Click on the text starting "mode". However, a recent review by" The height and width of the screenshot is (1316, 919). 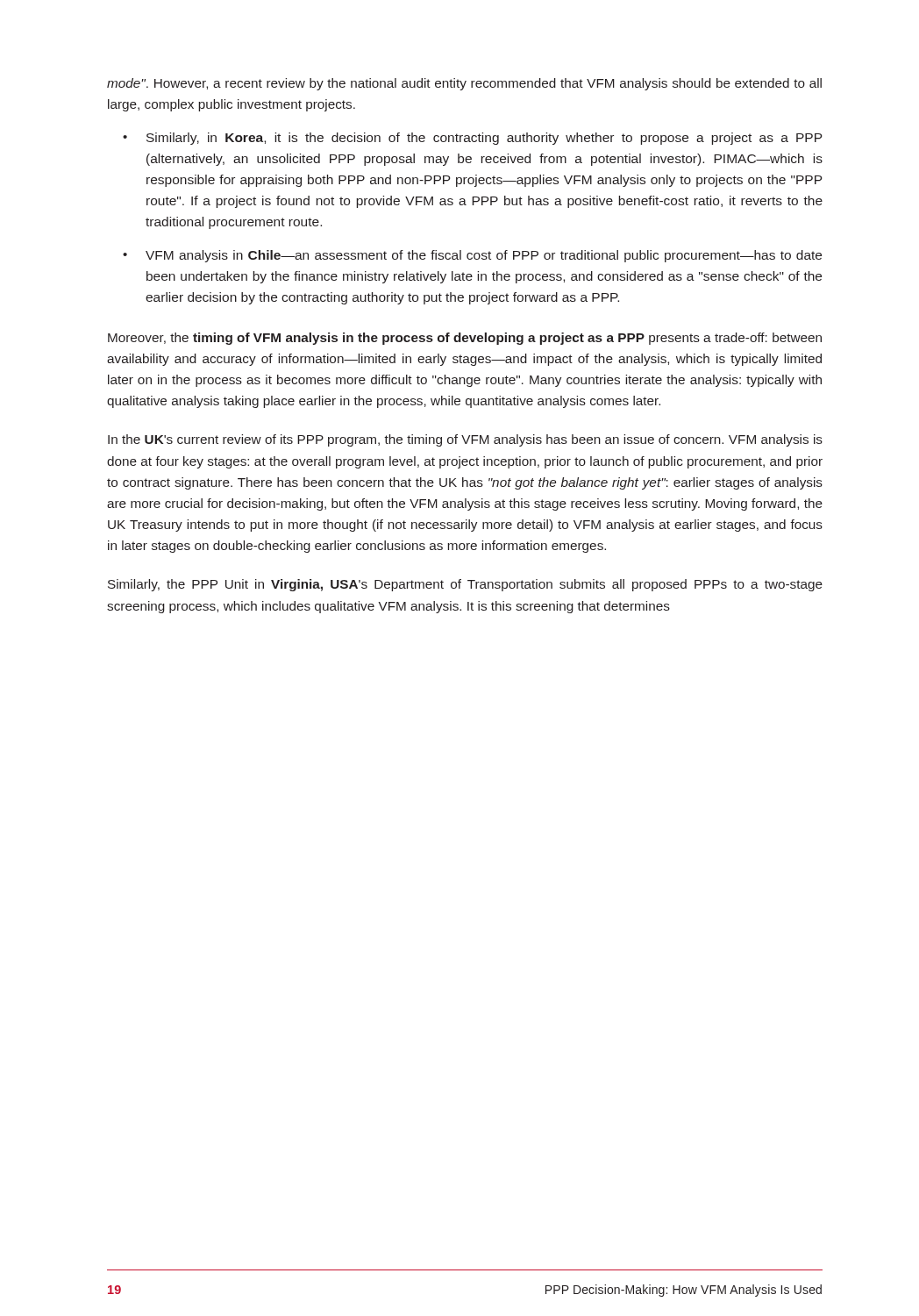tap(465, 94)
